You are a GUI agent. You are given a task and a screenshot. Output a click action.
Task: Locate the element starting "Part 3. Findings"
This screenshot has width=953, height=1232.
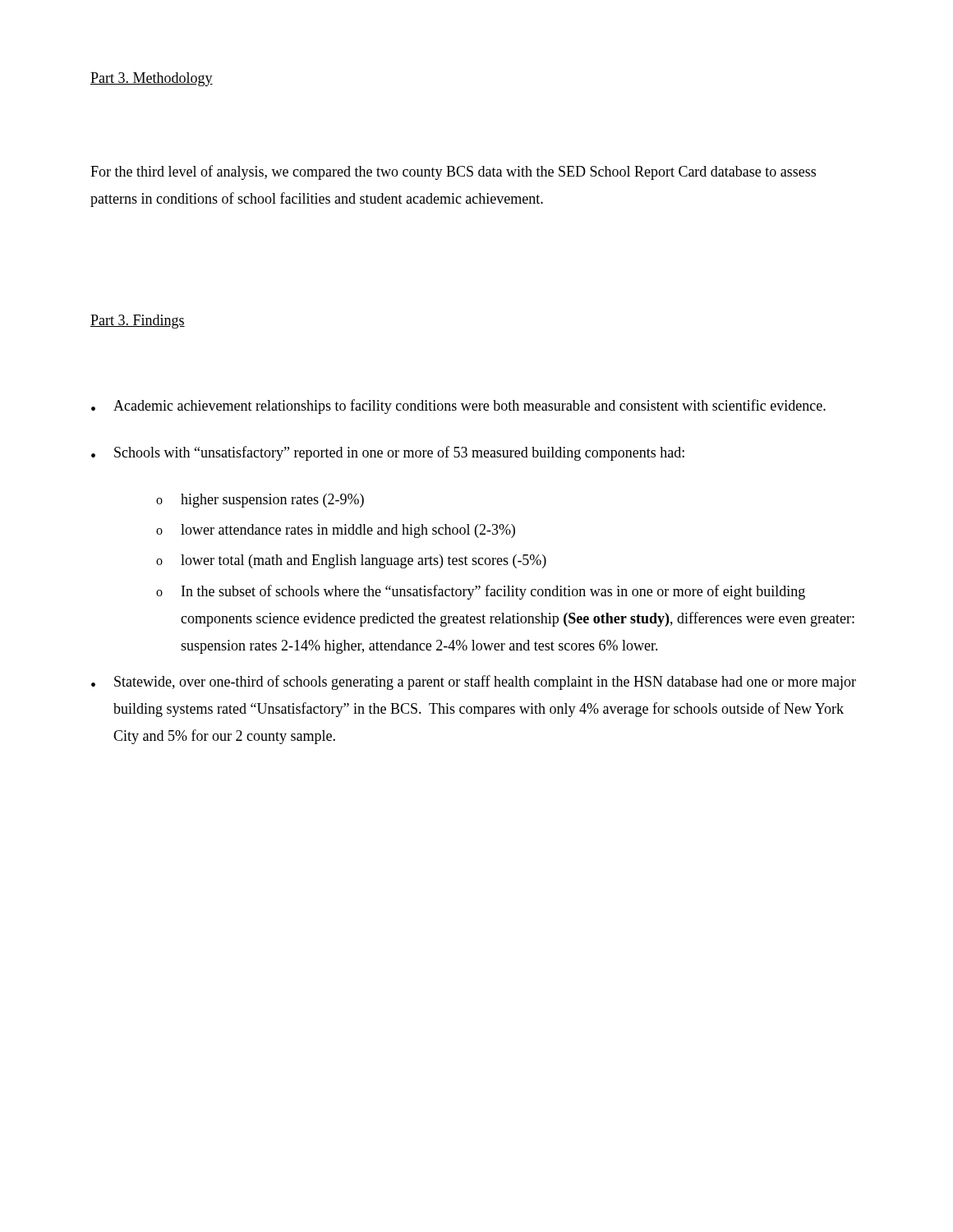137,321
